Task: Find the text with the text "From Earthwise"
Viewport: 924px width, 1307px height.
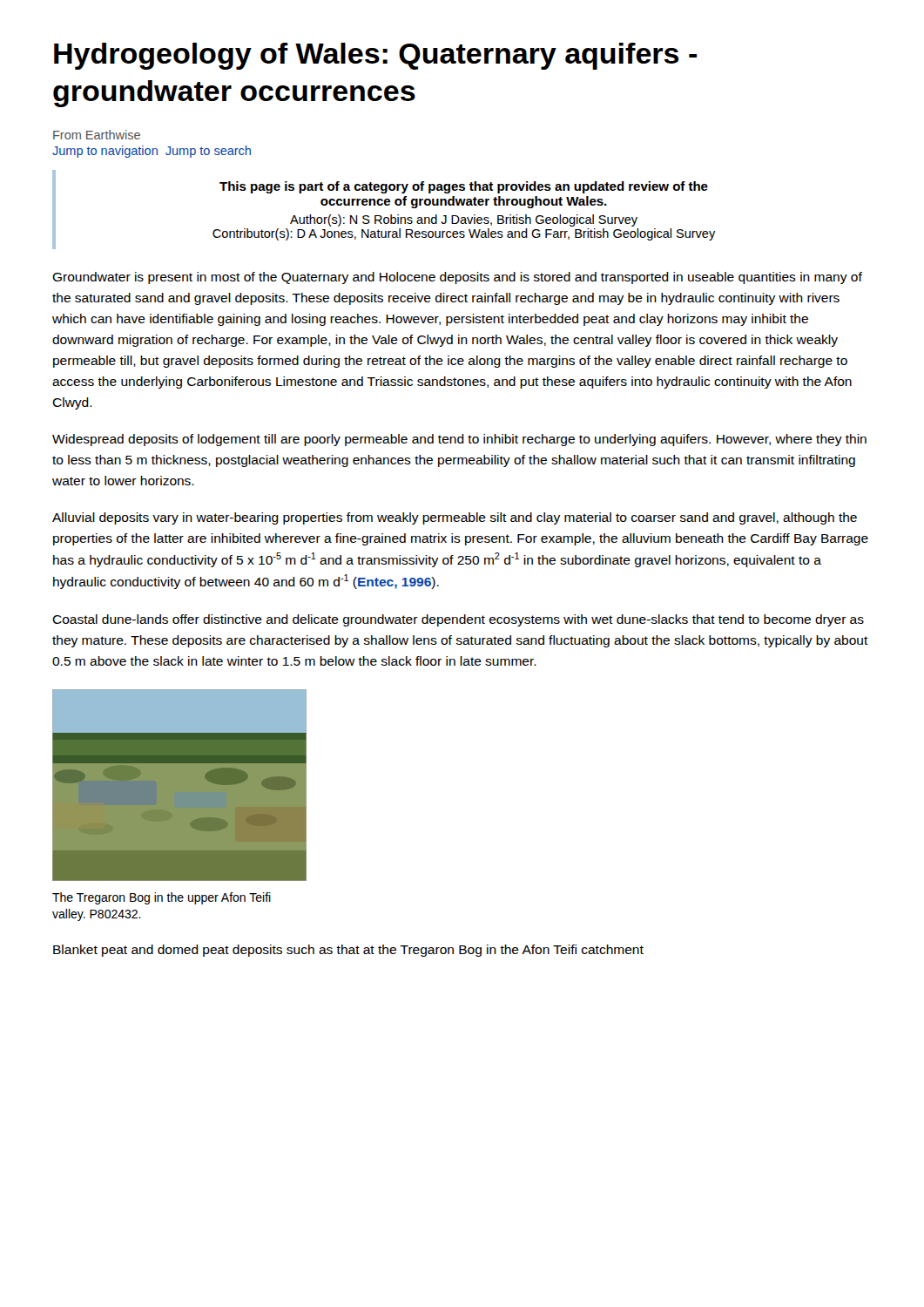Action: 96,135
